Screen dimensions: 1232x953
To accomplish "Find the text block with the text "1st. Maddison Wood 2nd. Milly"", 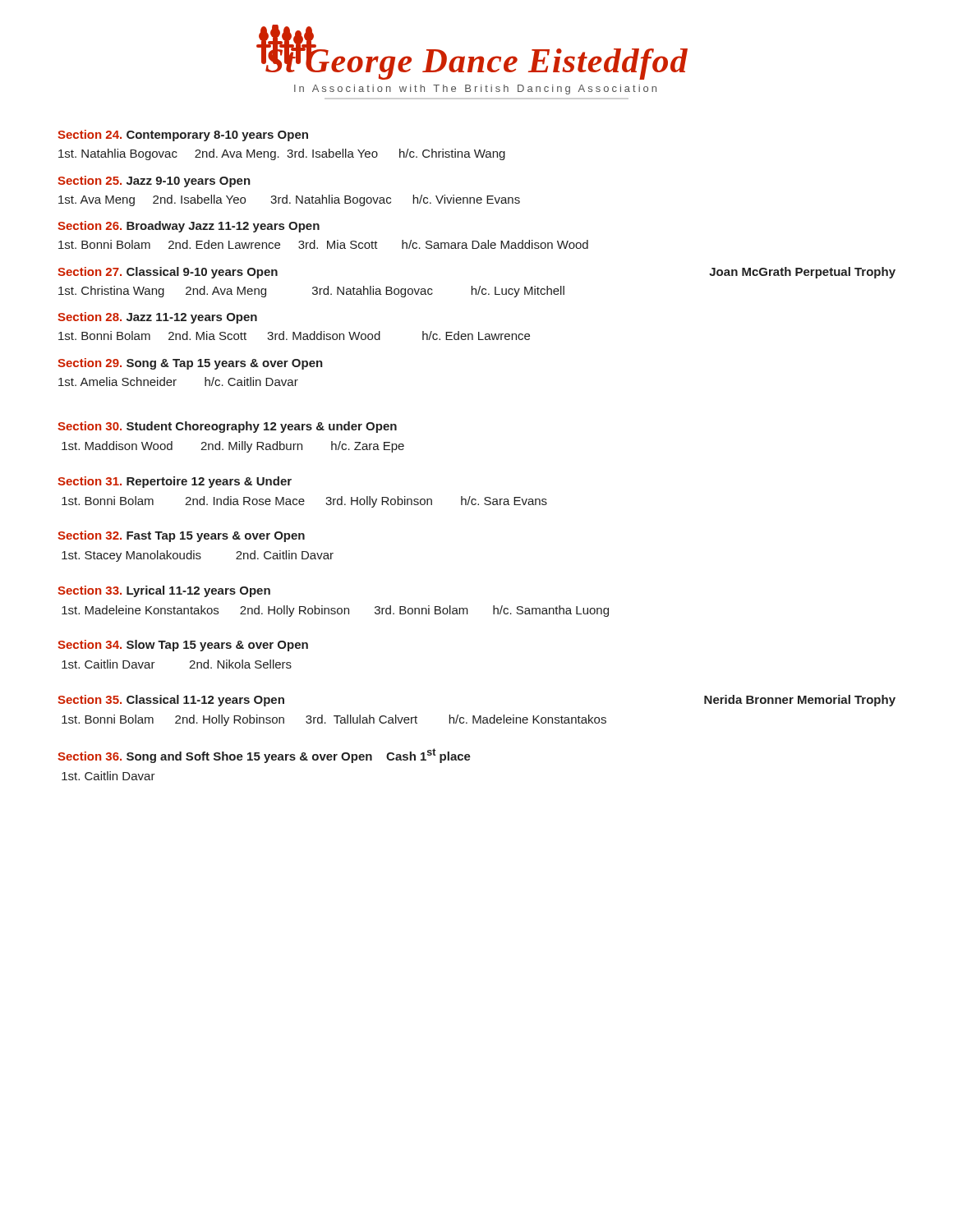I will tap(231, 446).
